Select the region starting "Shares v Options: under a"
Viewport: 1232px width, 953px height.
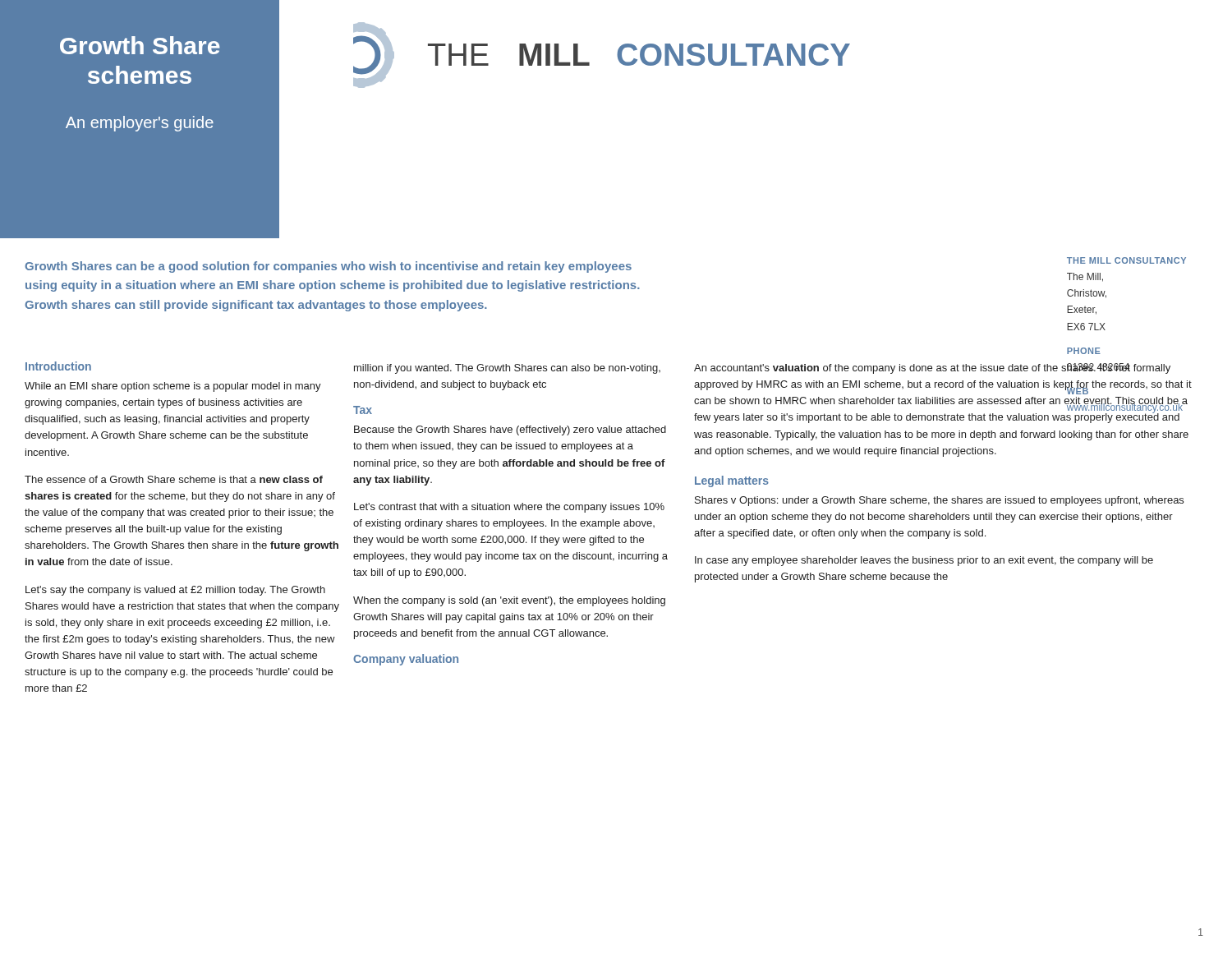[939, 516]
